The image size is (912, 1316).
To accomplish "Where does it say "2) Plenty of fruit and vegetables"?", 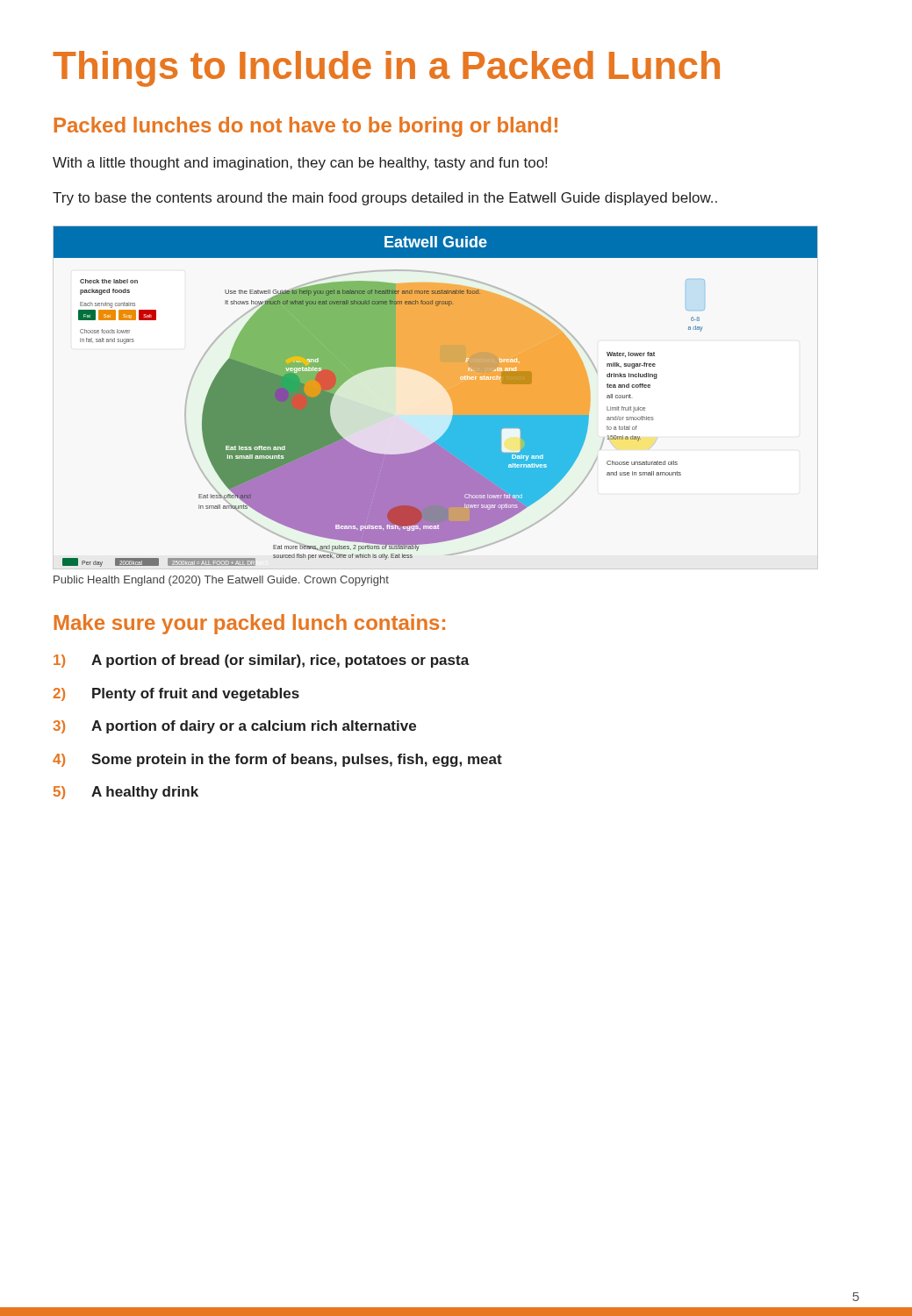I will pos(176,694).
